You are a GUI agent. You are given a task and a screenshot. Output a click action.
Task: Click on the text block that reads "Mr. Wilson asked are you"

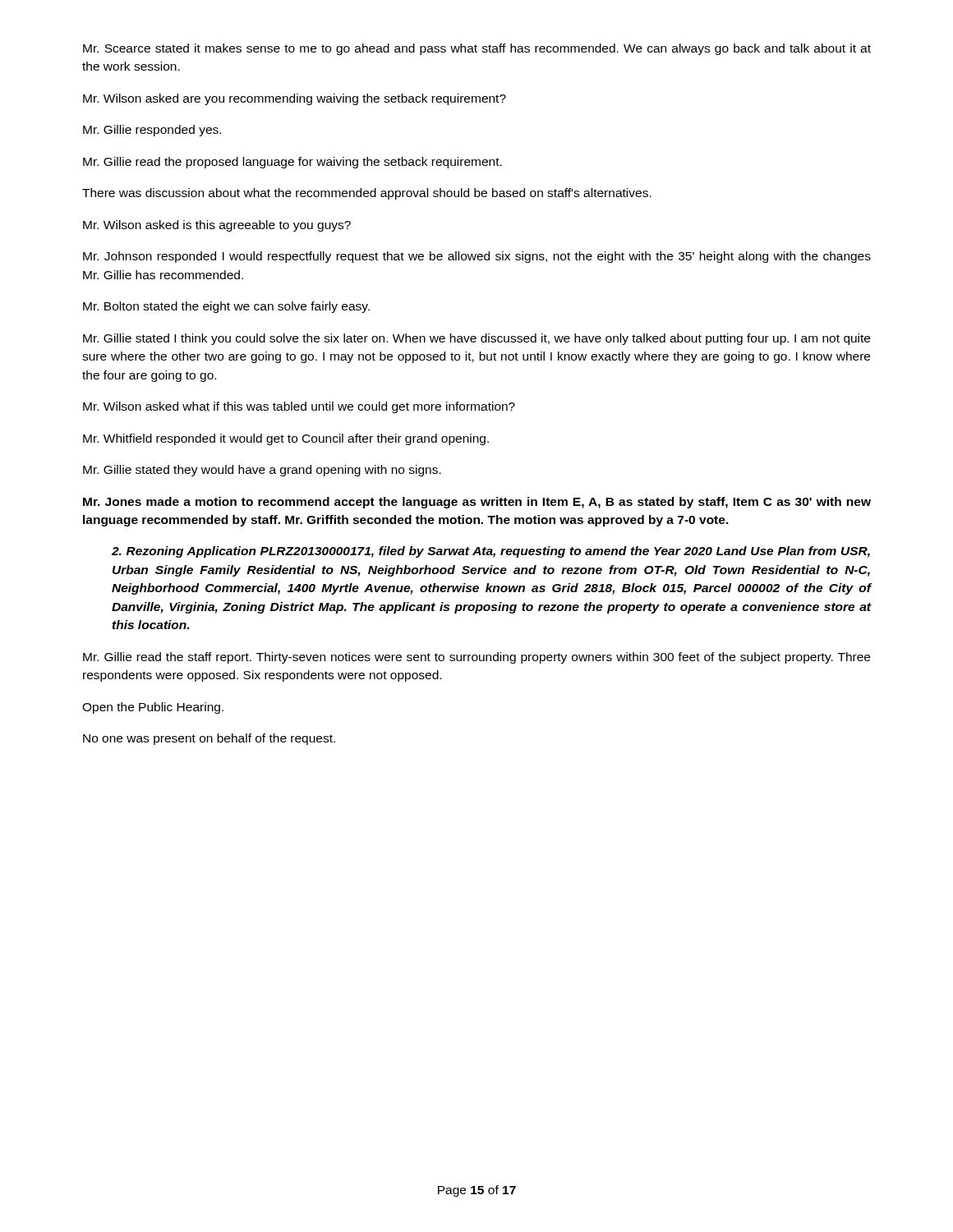click(294, 98)
